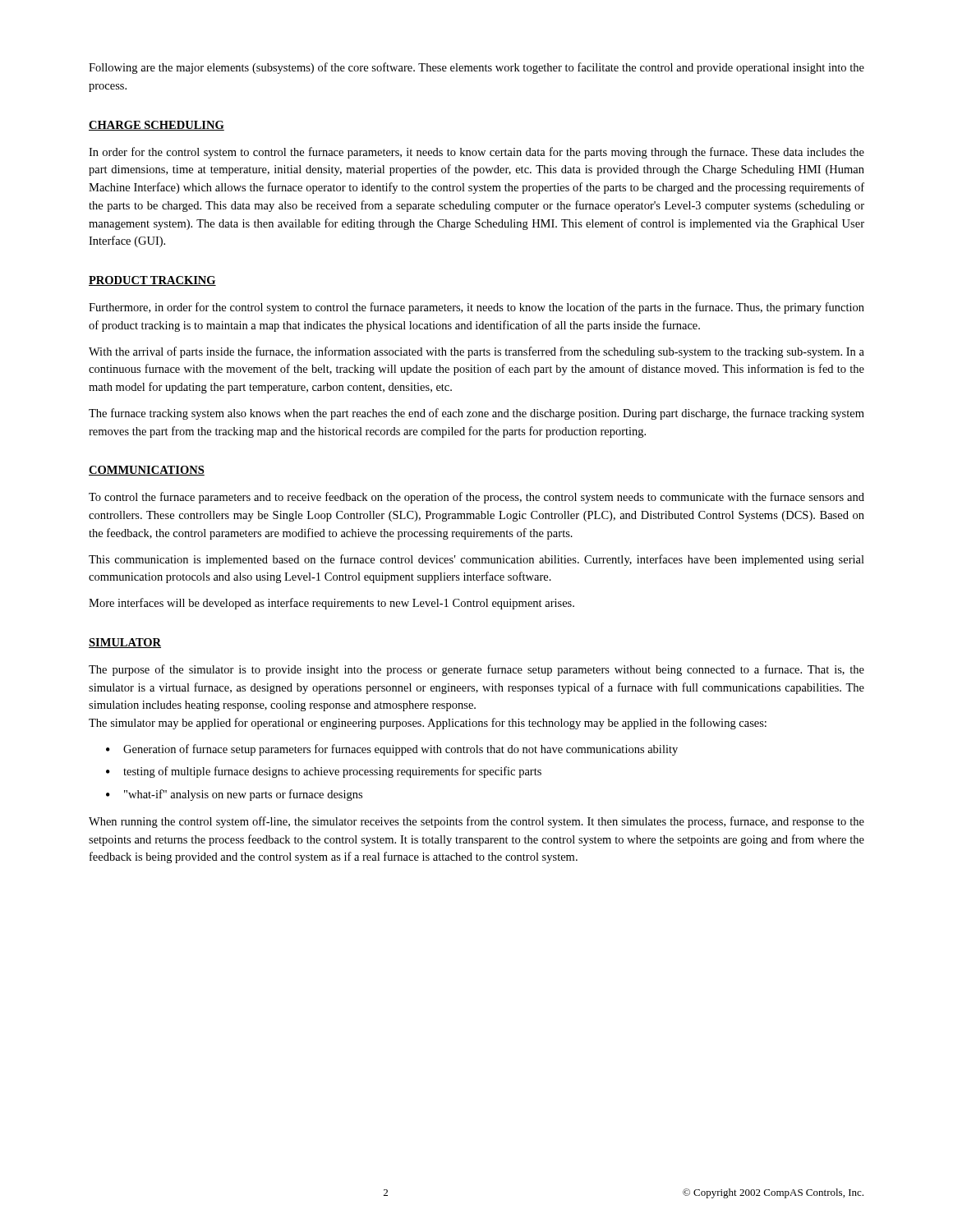Click on the text block that says "Furthermore, in order for the control"
Screen dimensions: 1232x953
pyautogui.click(x=476, y=316)
